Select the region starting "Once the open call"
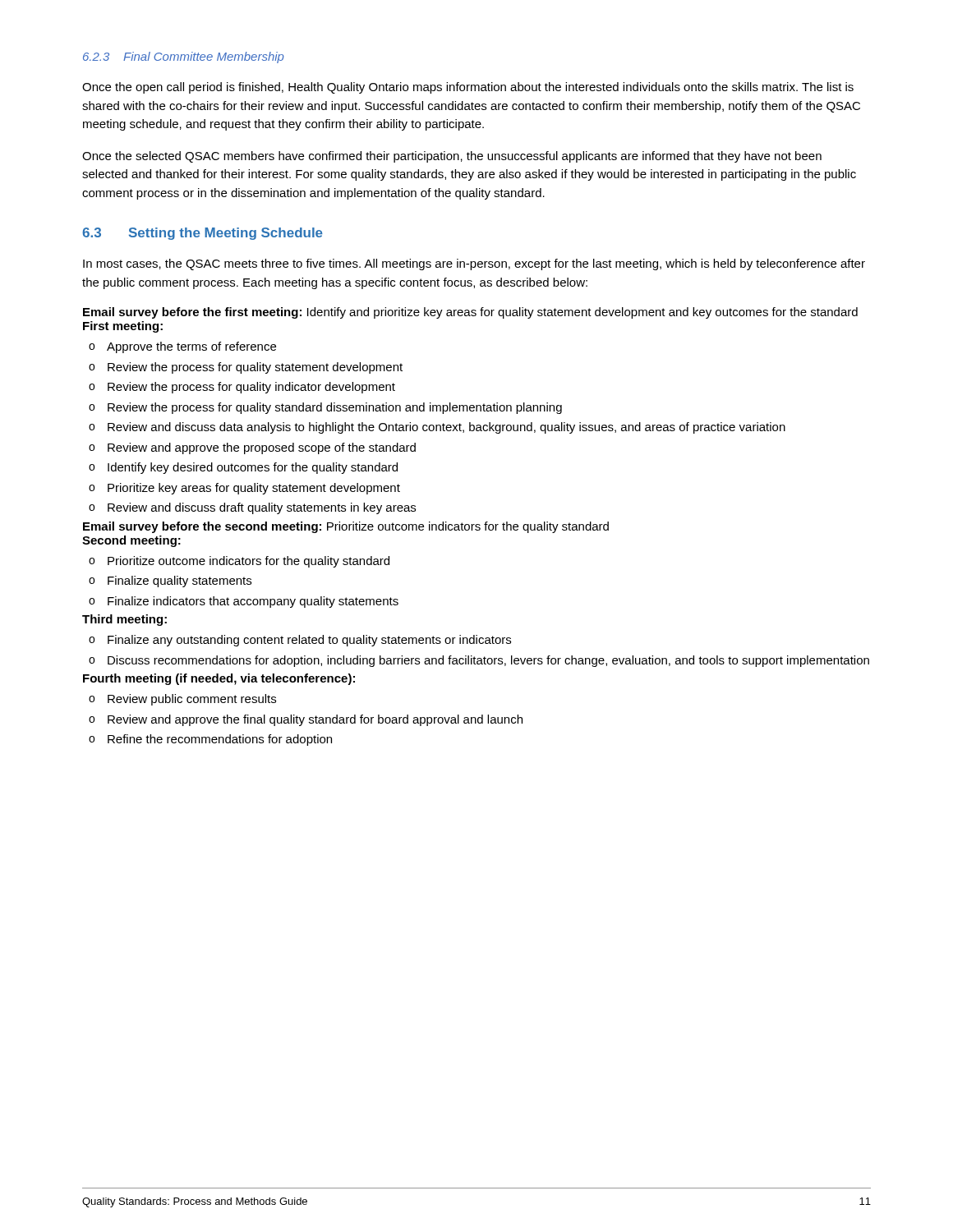 coord(476,106)
